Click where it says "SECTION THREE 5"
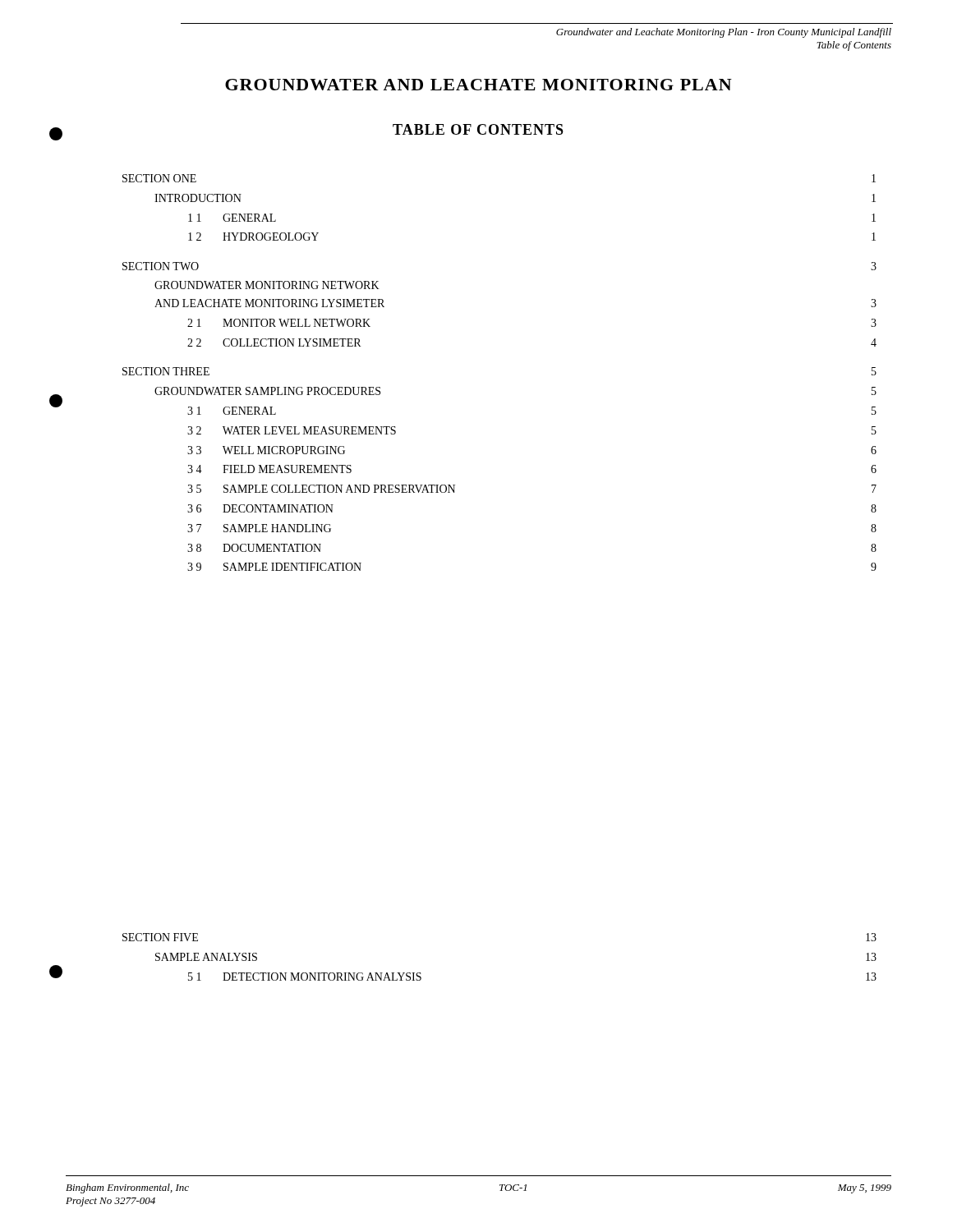 (x=161, y=371)
